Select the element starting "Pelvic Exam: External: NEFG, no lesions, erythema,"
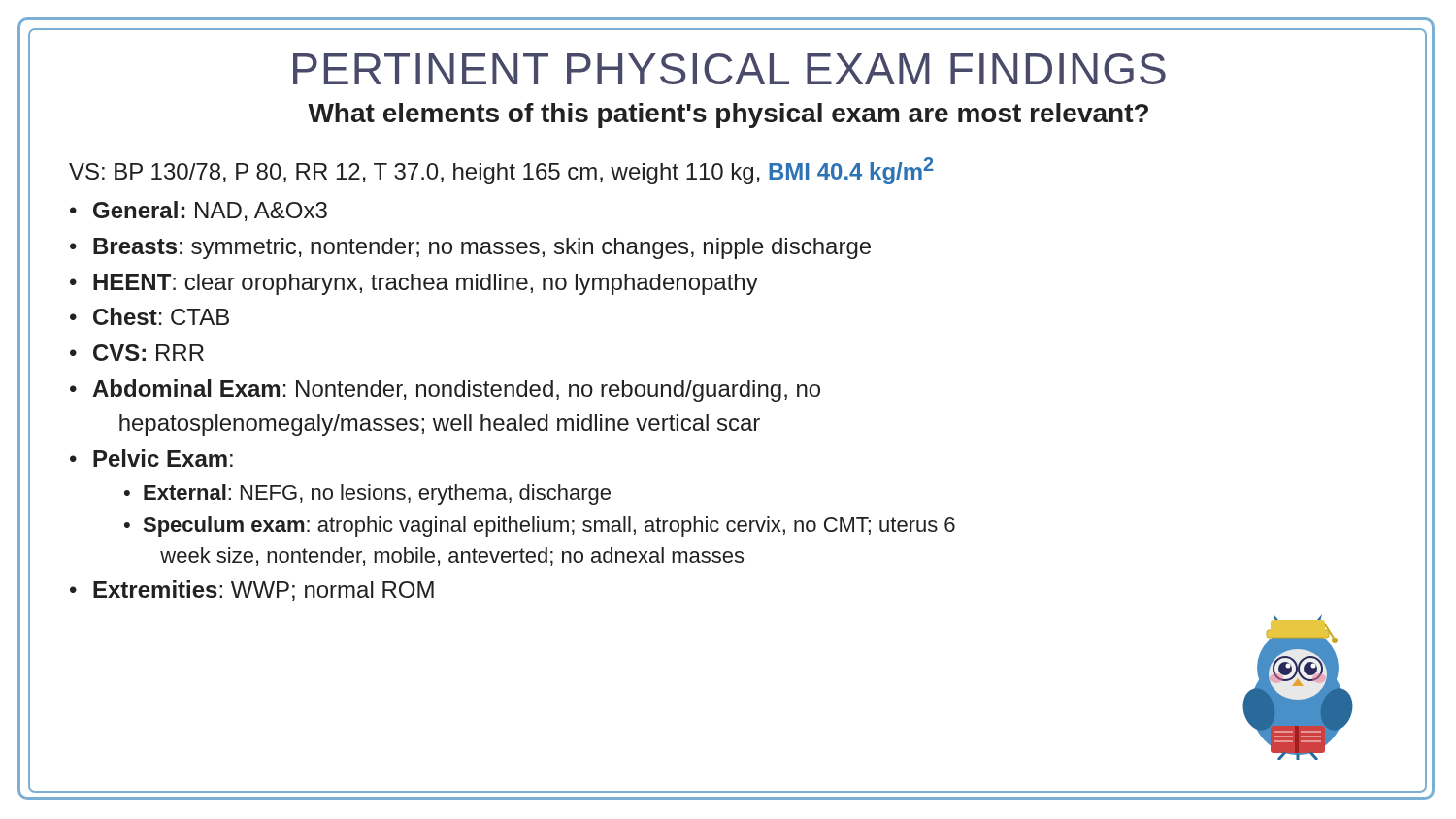The height and width of the screenshot is (819, 1456). point(163,458)
